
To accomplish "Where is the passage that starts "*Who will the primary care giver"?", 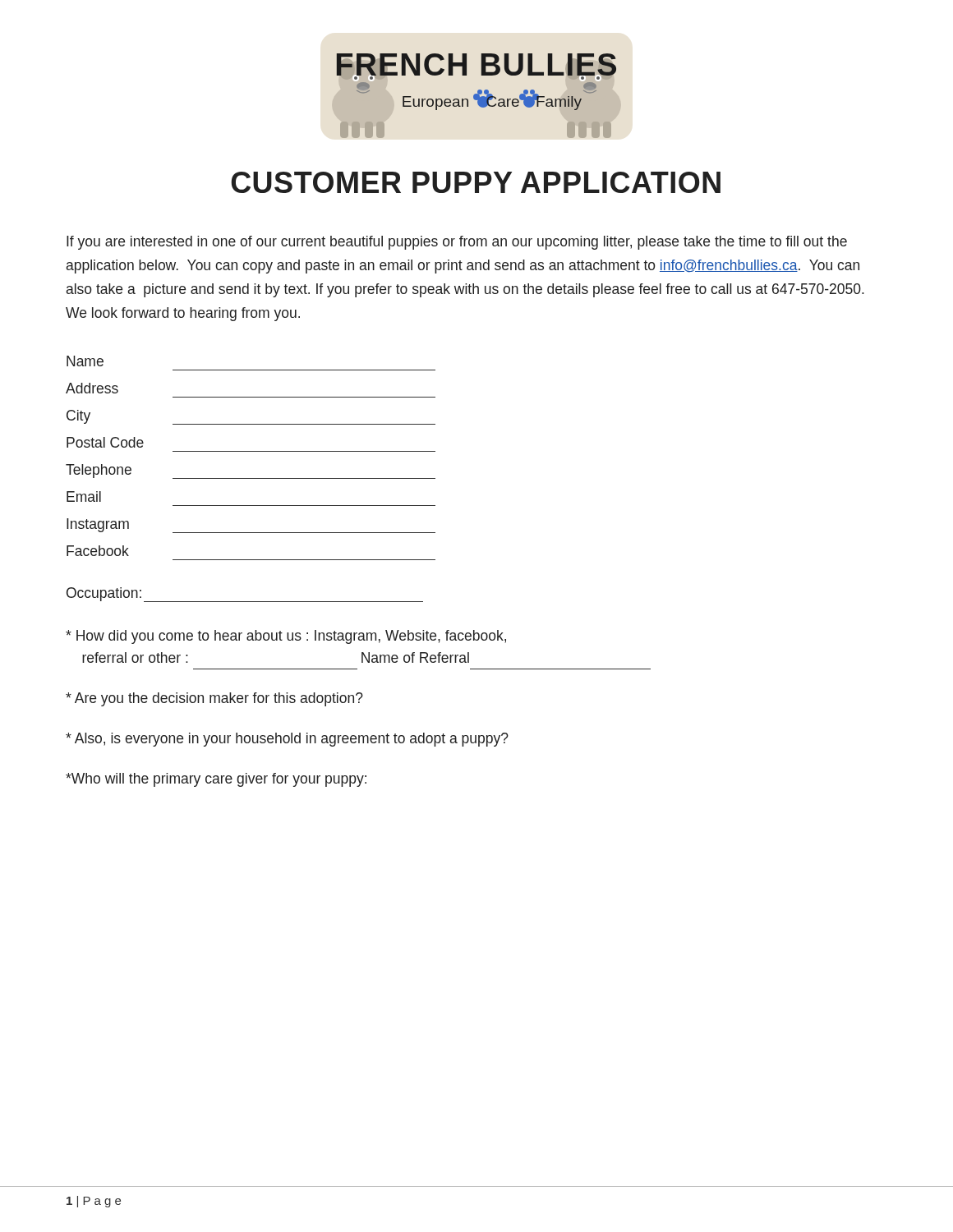I will [x=217, y=779].
